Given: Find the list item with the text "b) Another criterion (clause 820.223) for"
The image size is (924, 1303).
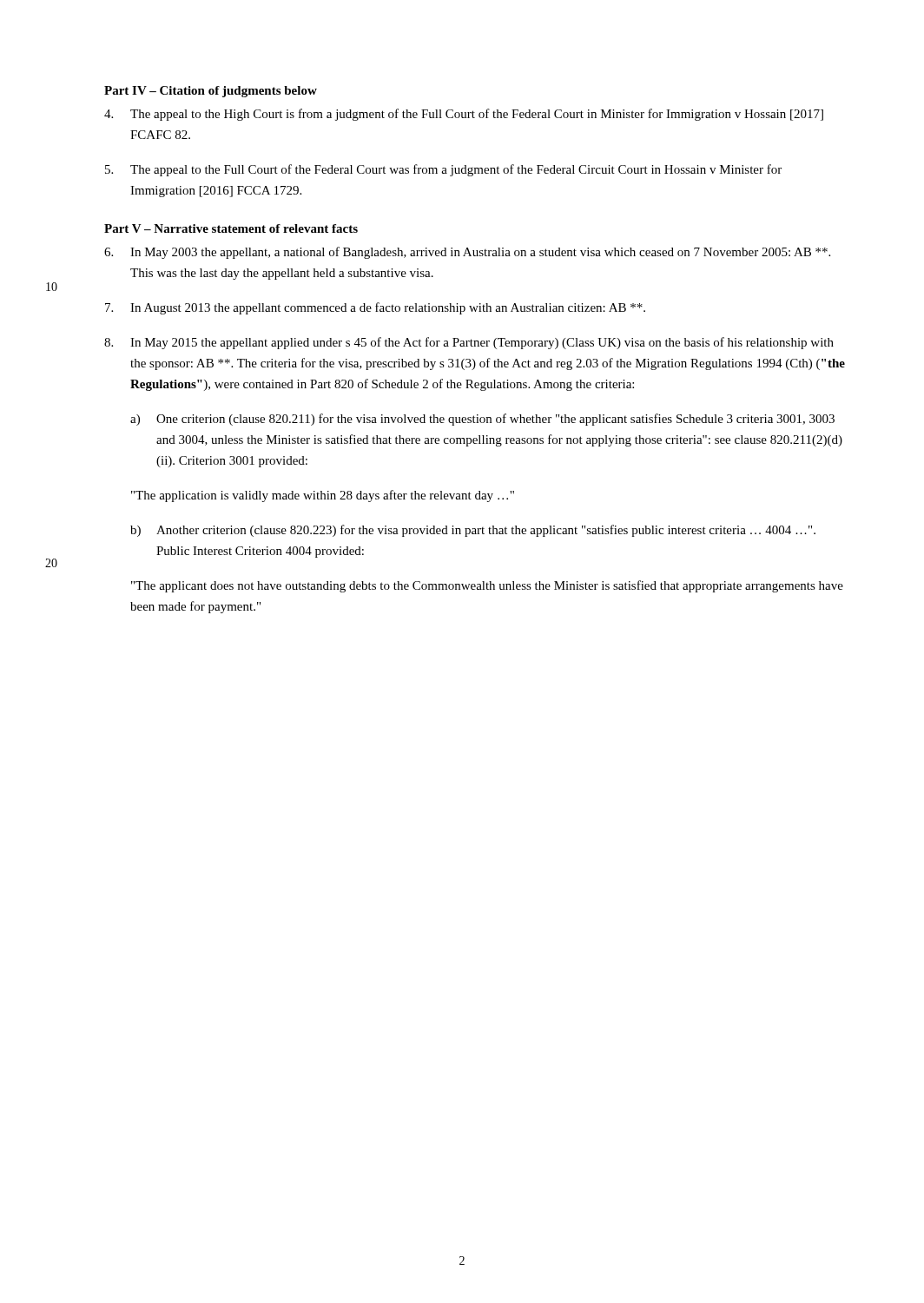Looking at the screenshot, I should coord(488,540).
